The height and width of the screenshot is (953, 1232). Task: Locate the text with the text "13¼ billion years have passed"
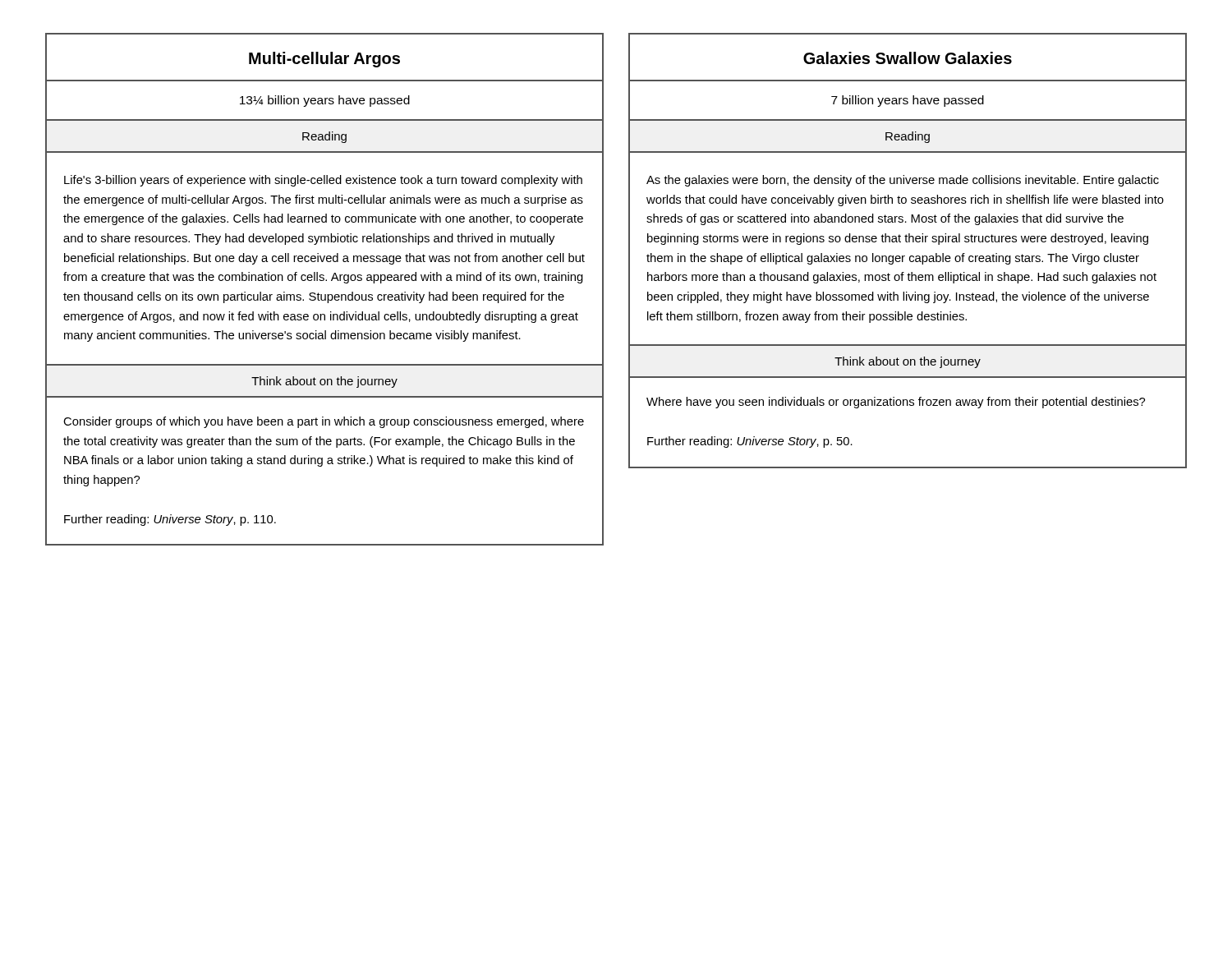[324, 100]
